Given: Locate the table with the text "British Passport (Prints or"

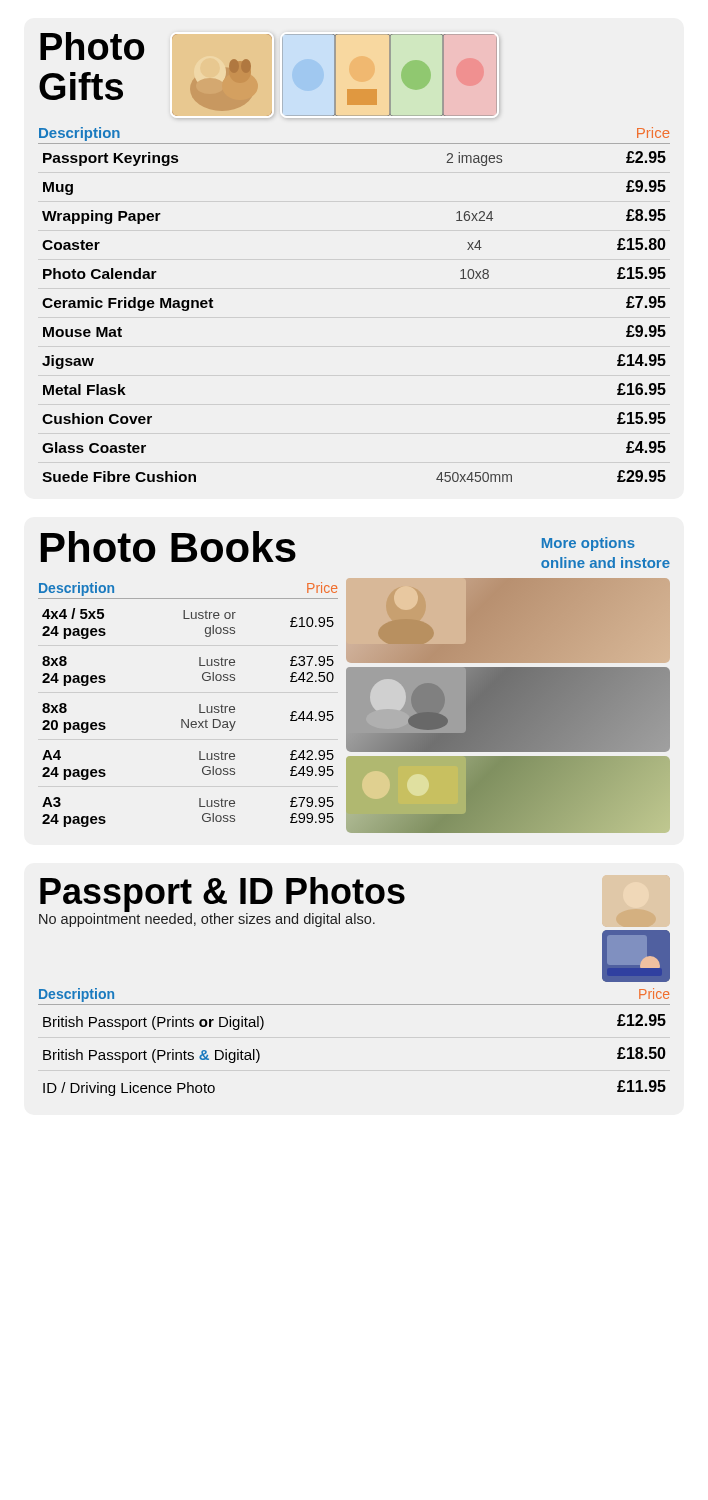Looking at the screenshot, I should pos(354,1054).
